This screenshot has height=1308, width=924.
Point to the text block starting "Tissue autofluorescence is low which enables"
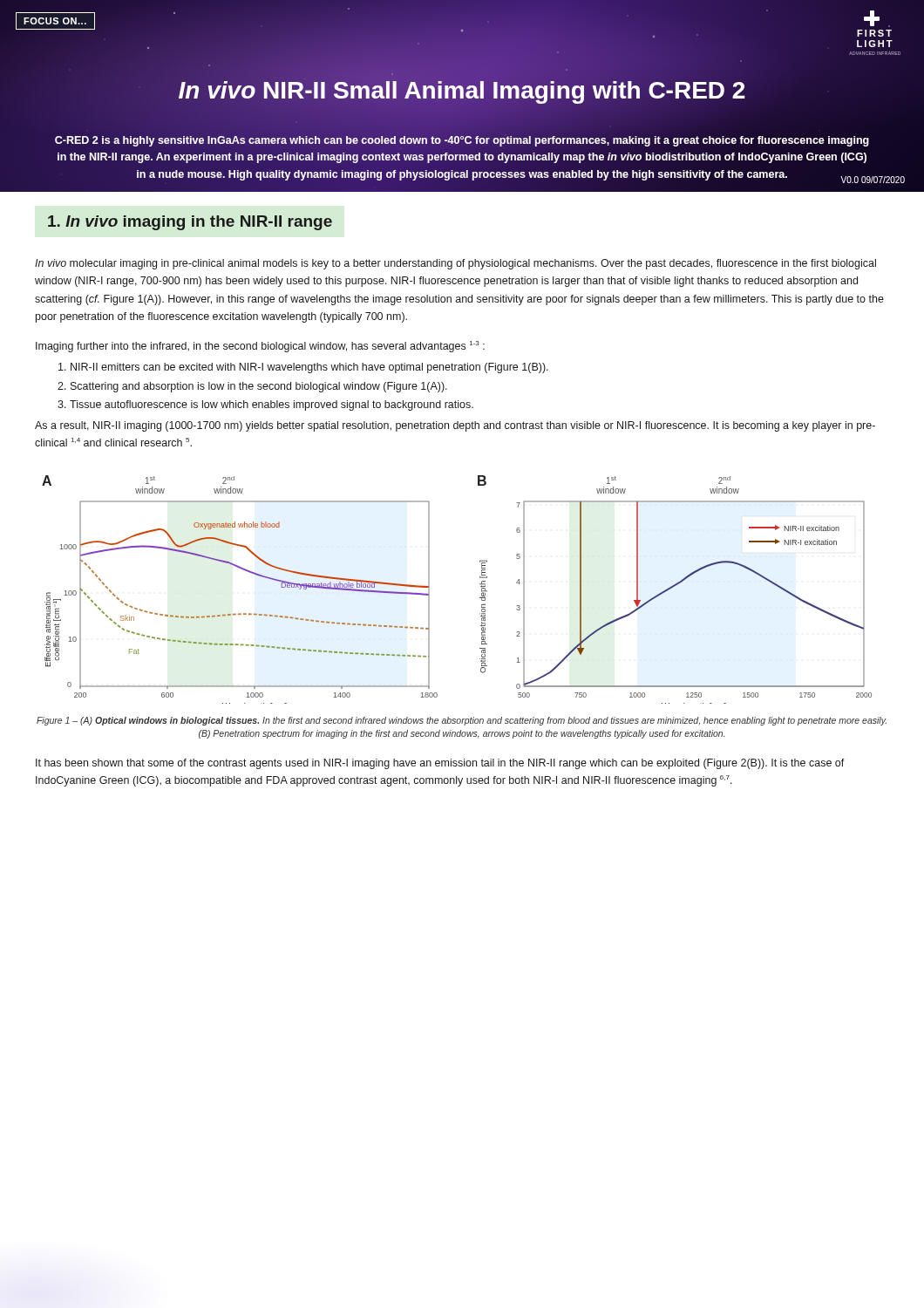click(272, 404)
